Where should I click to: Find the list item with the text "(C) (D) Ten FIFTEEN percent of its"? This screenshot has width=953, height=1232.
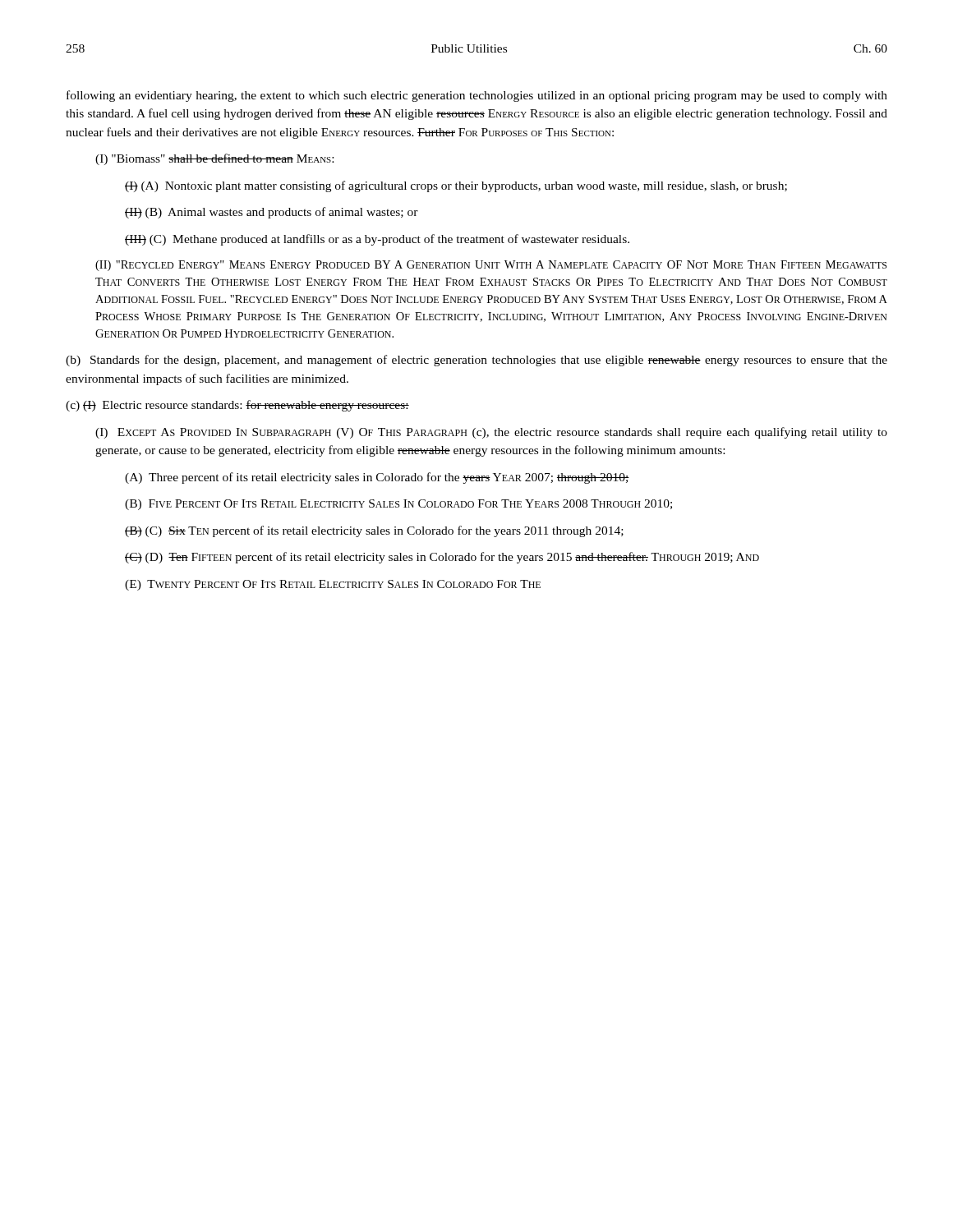click(x=506, y=557)
